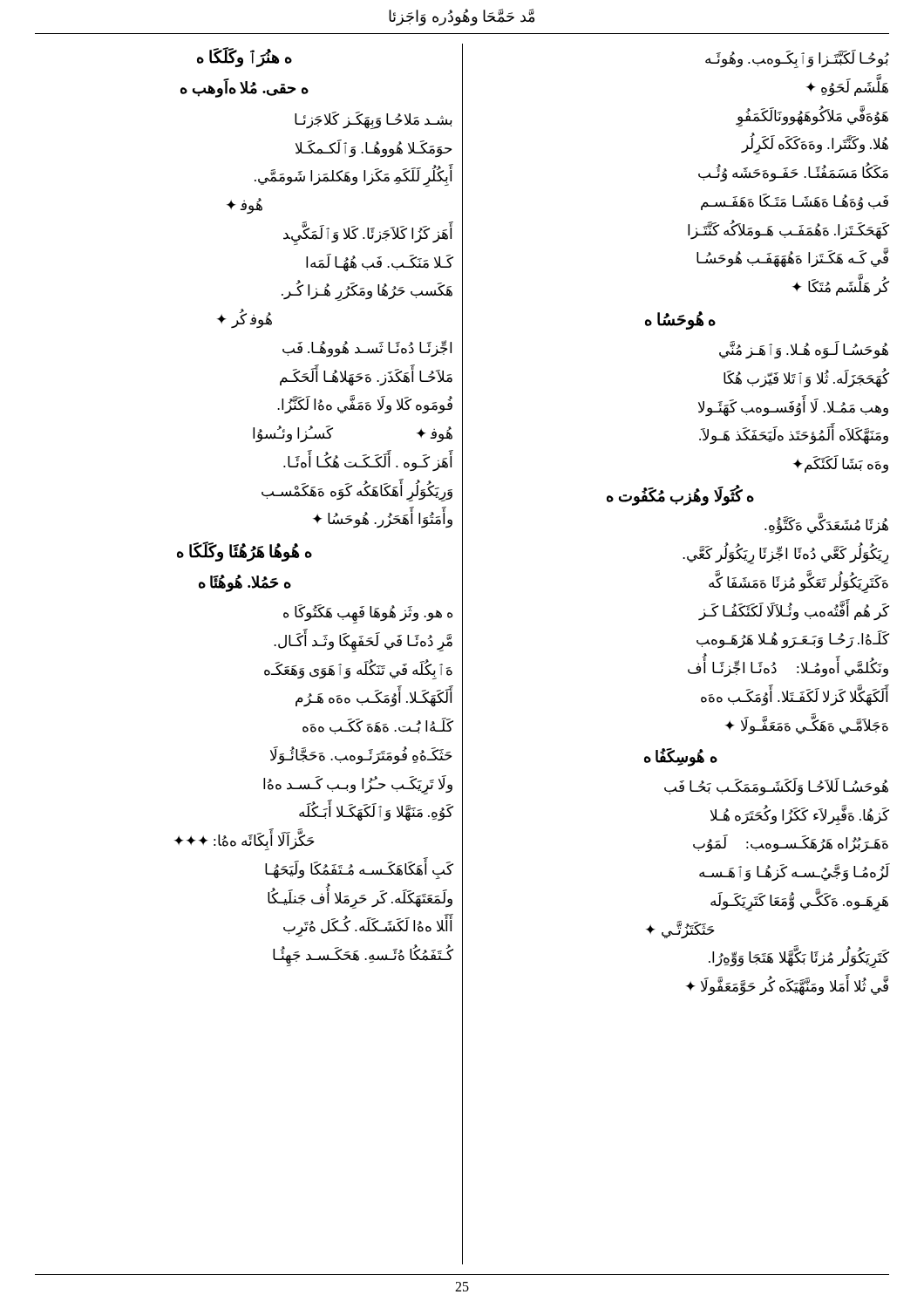Where does it say "ﻭﻩَﻩ ﺑَﺸَﺎ ﻟَﻜَﺌَﻜَﻢ✦"?

point(840,464)
